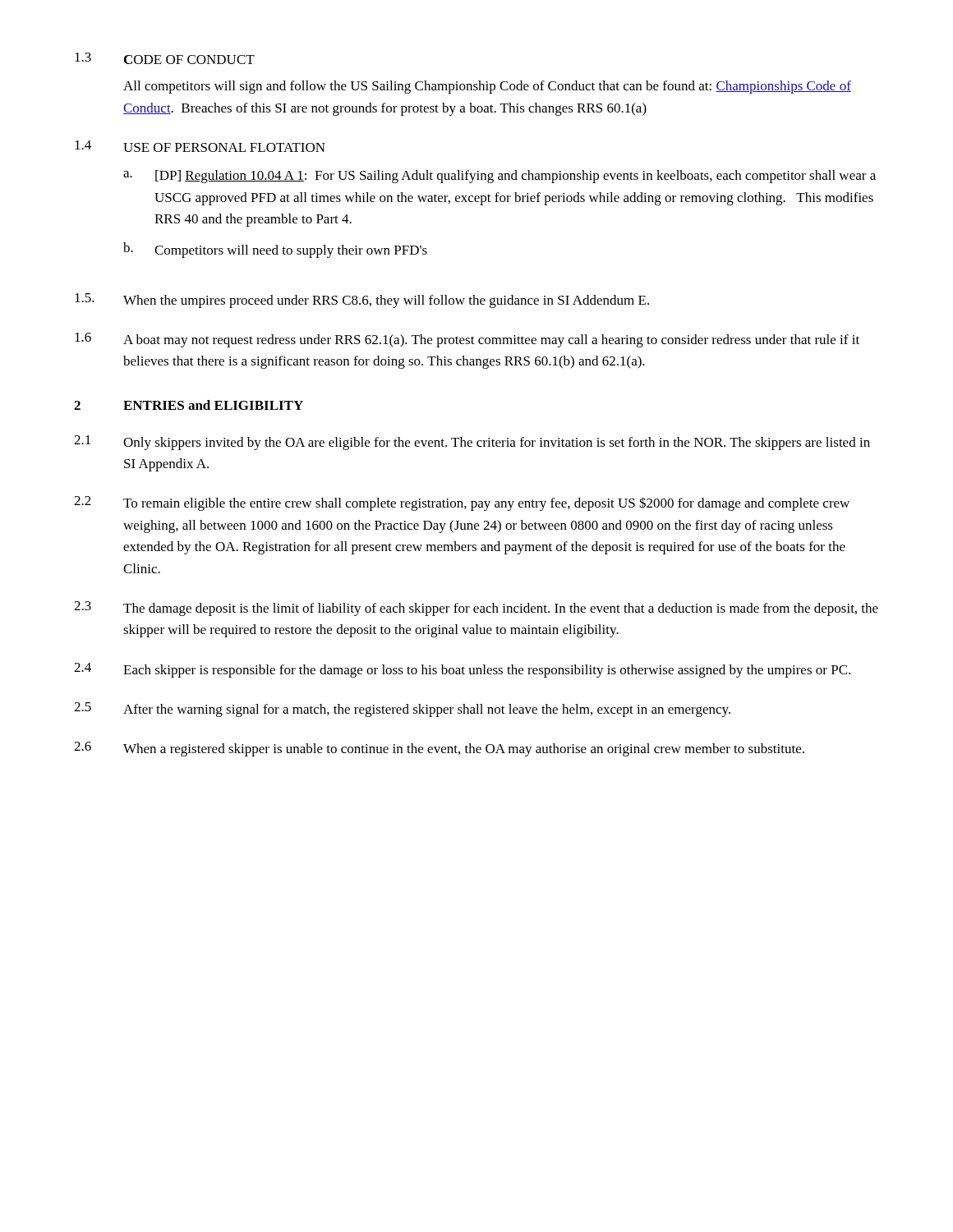The height and width of the screenshot is (1232, 953).
Task: Navigate to the text starting "2.1 Only skippers invited by the"
Action: 476,453
